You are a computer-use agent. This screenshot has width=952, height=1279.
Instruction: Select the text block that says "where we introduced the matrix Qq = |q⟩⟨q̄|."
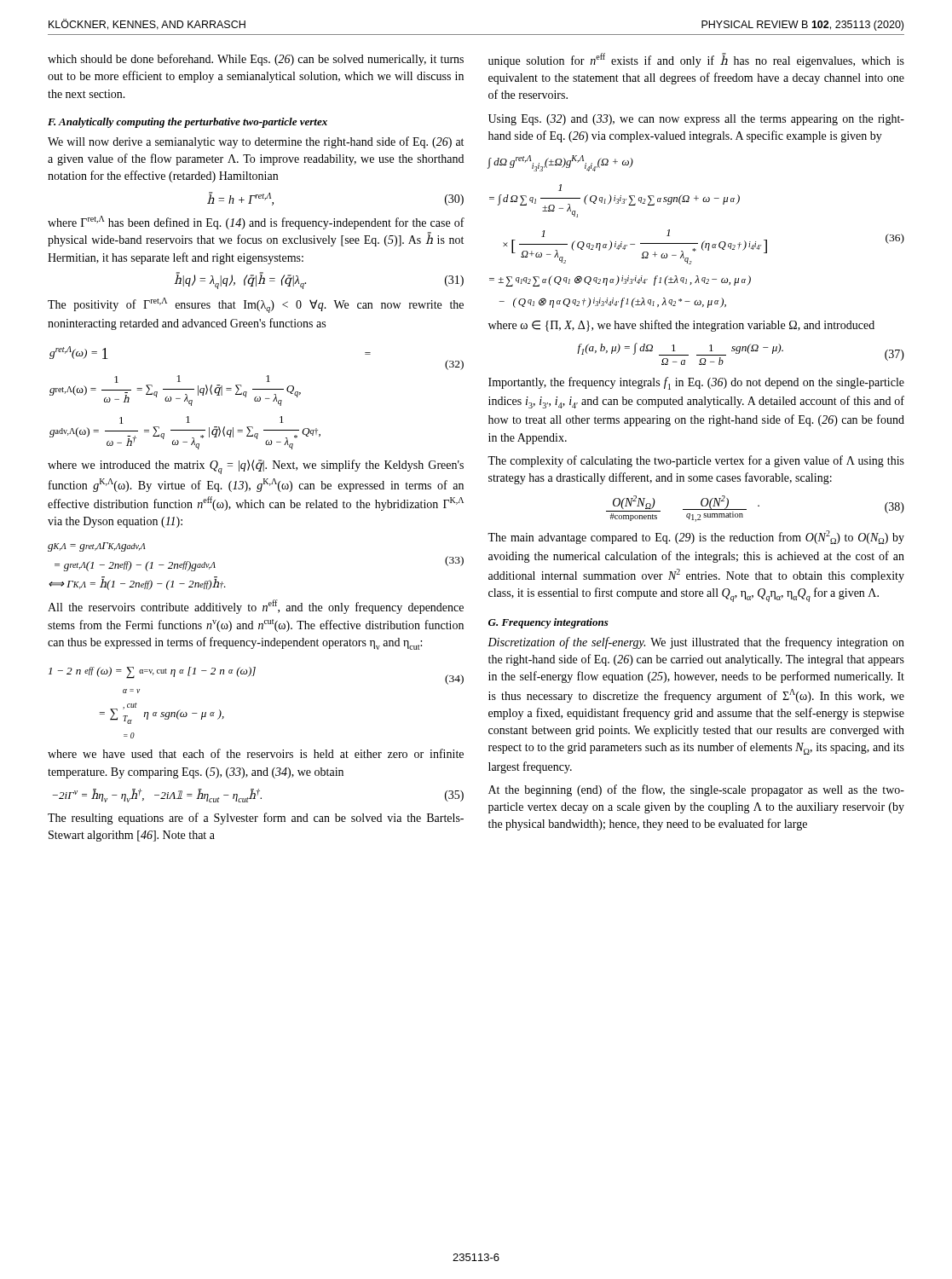point(256,494)
